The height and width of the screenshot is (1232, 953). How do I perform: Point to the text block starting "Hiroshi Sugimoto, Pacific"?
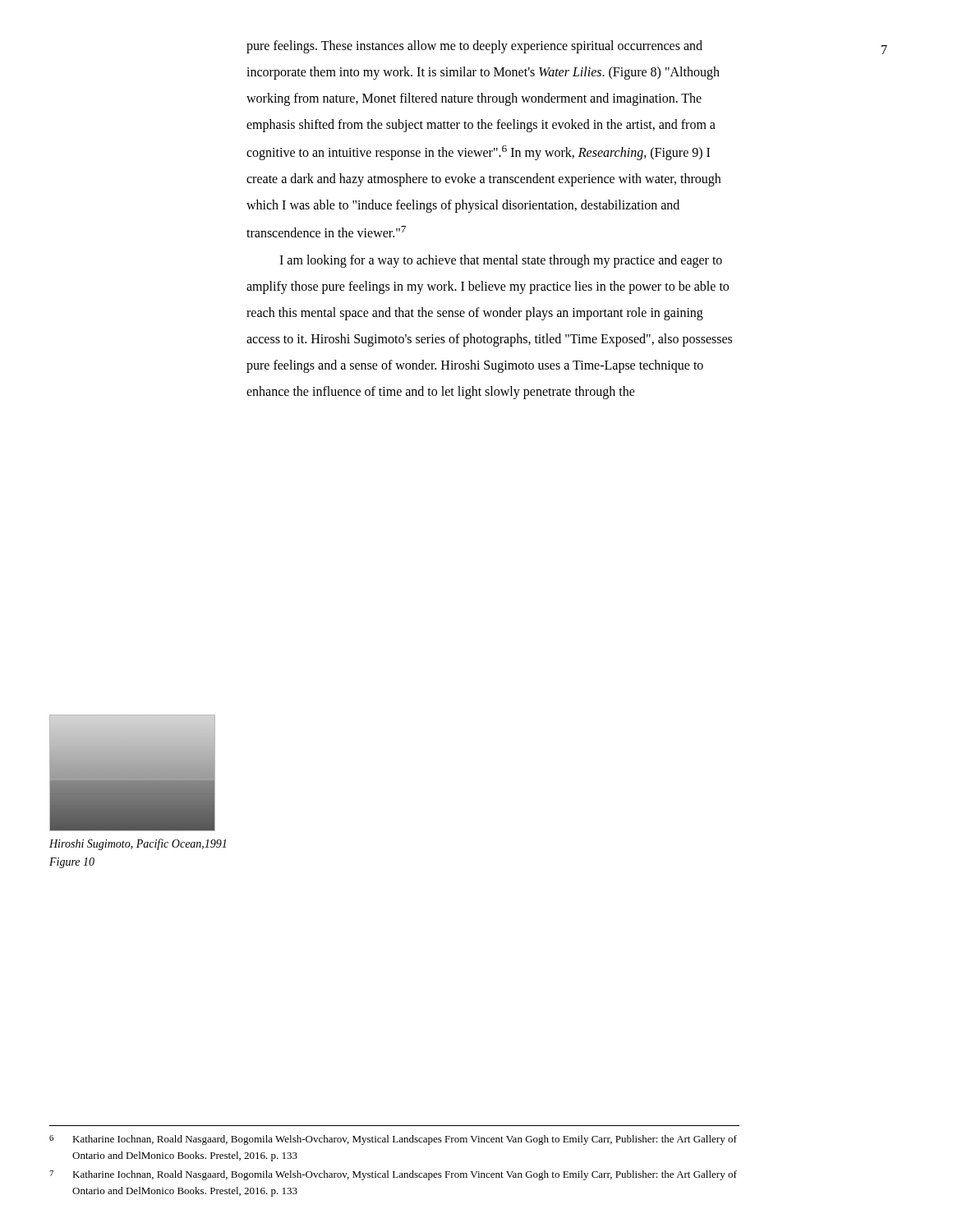pos(138,844)
